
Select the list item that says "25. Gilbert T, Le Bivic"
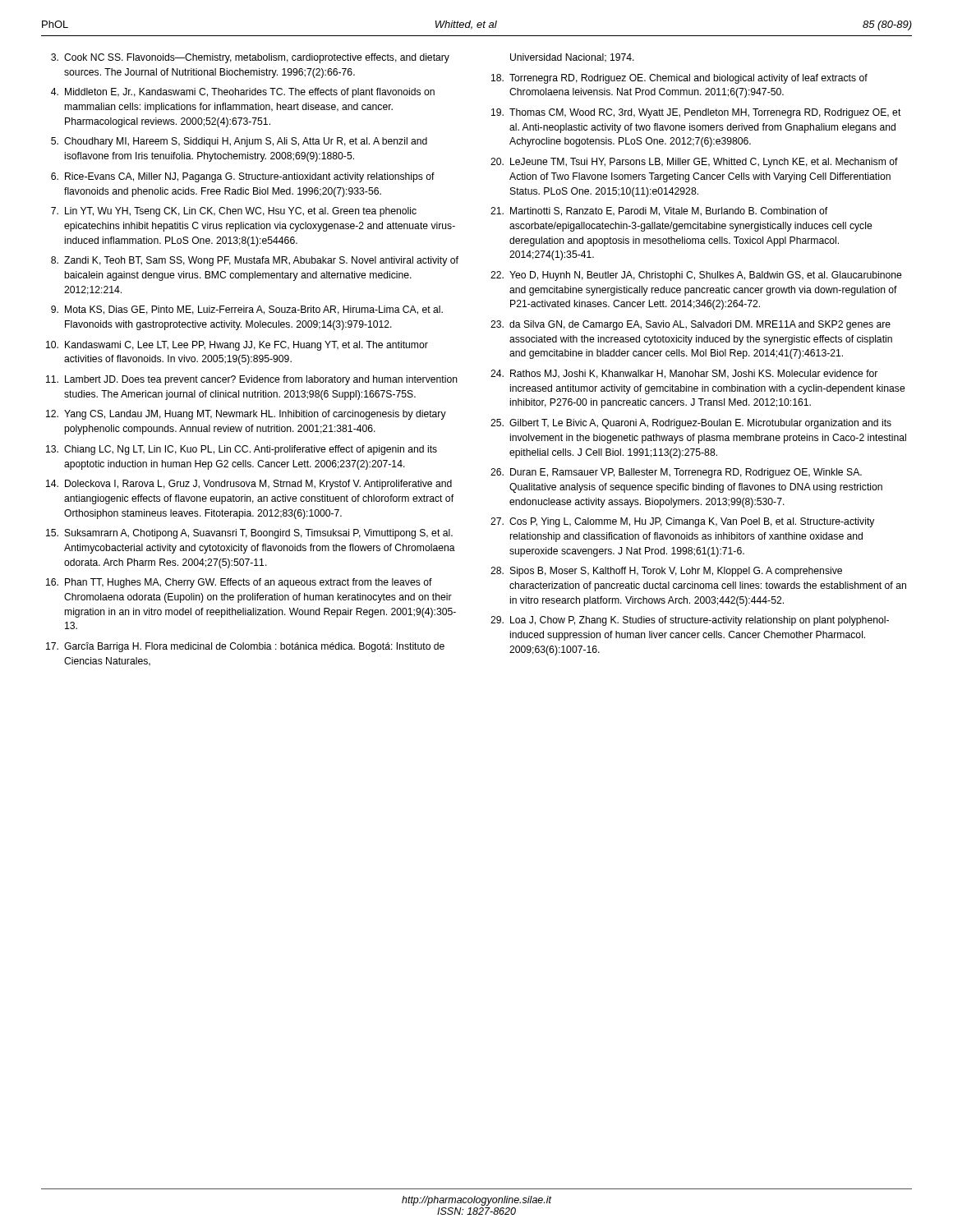699,438
